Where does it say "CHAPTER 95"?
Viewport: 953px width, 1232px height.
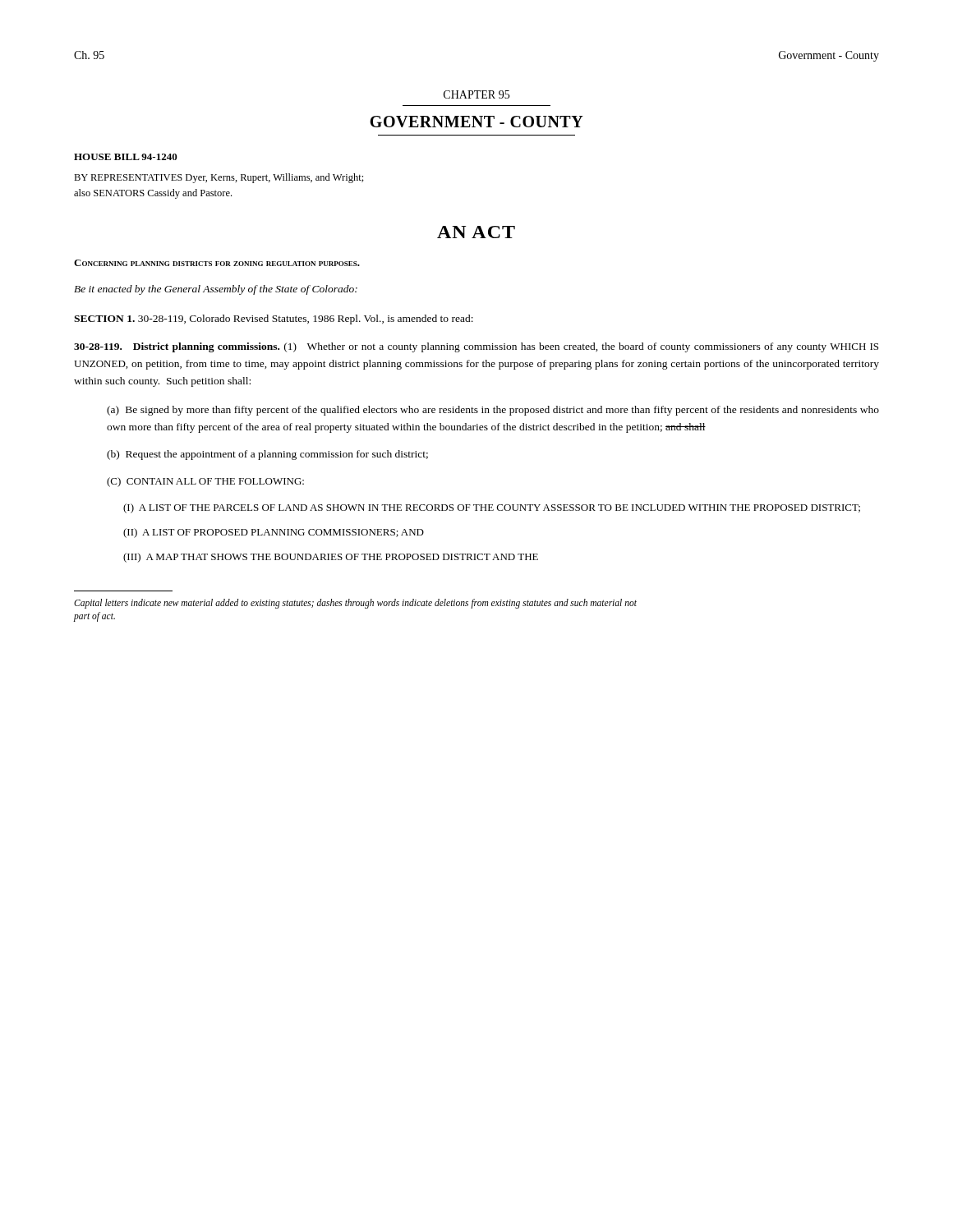pyautogui.click(x=476, y=95)
